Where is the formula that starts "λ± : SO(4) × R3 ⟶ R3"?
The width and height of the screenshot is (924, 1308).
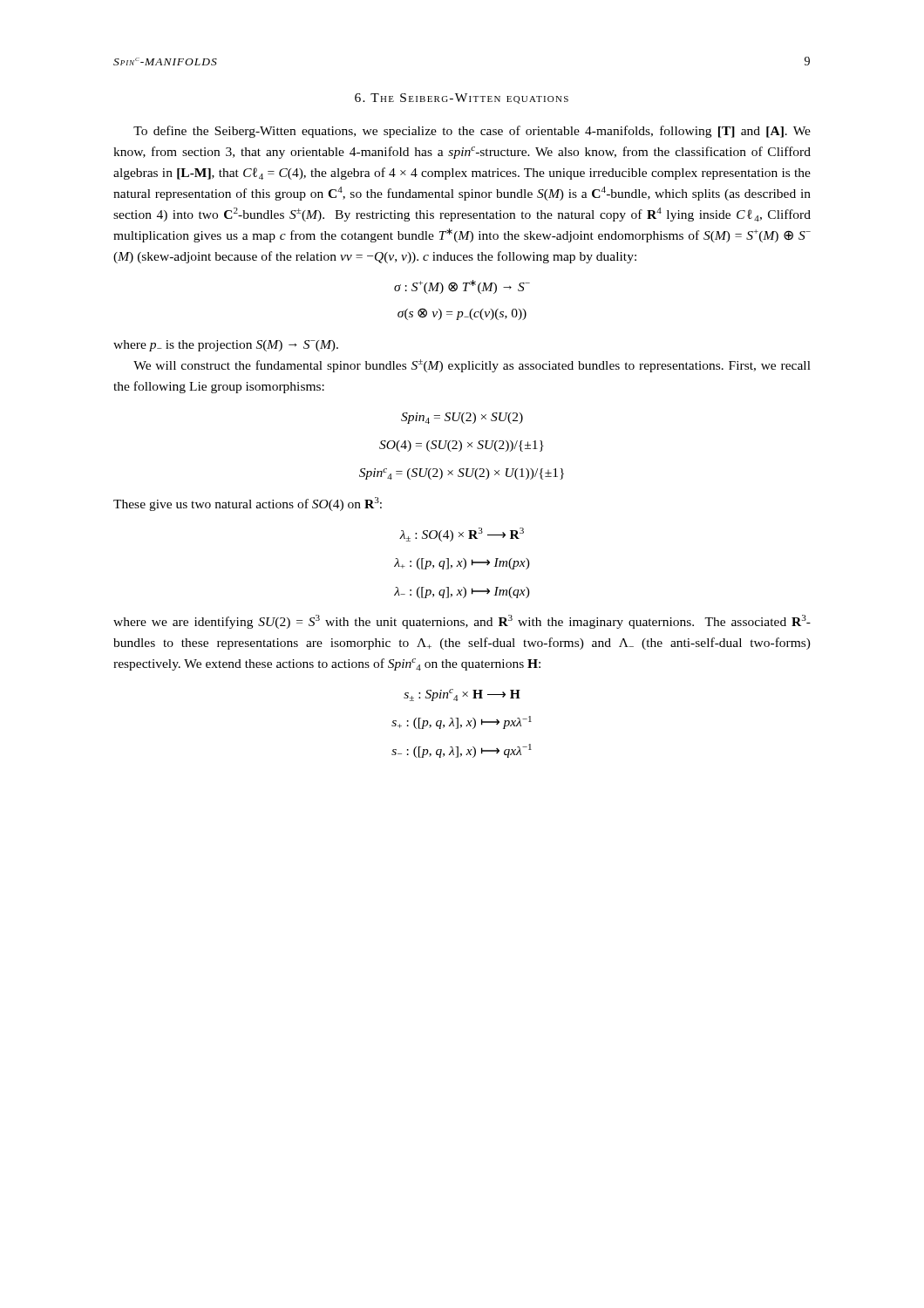point(462,563)
